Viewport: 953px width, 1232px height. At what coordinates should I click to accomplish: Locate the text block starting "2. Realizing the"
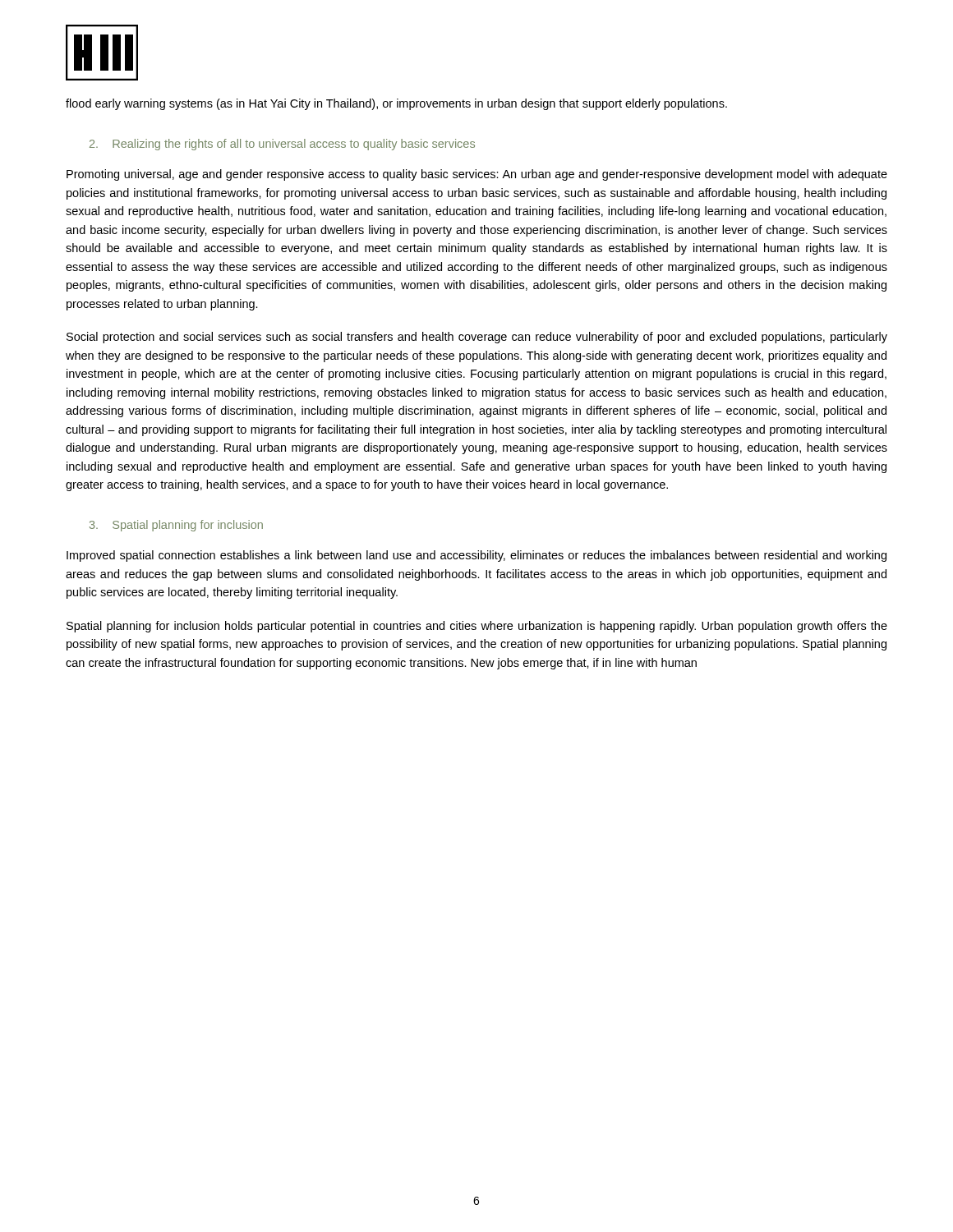(x=282, y=144)
